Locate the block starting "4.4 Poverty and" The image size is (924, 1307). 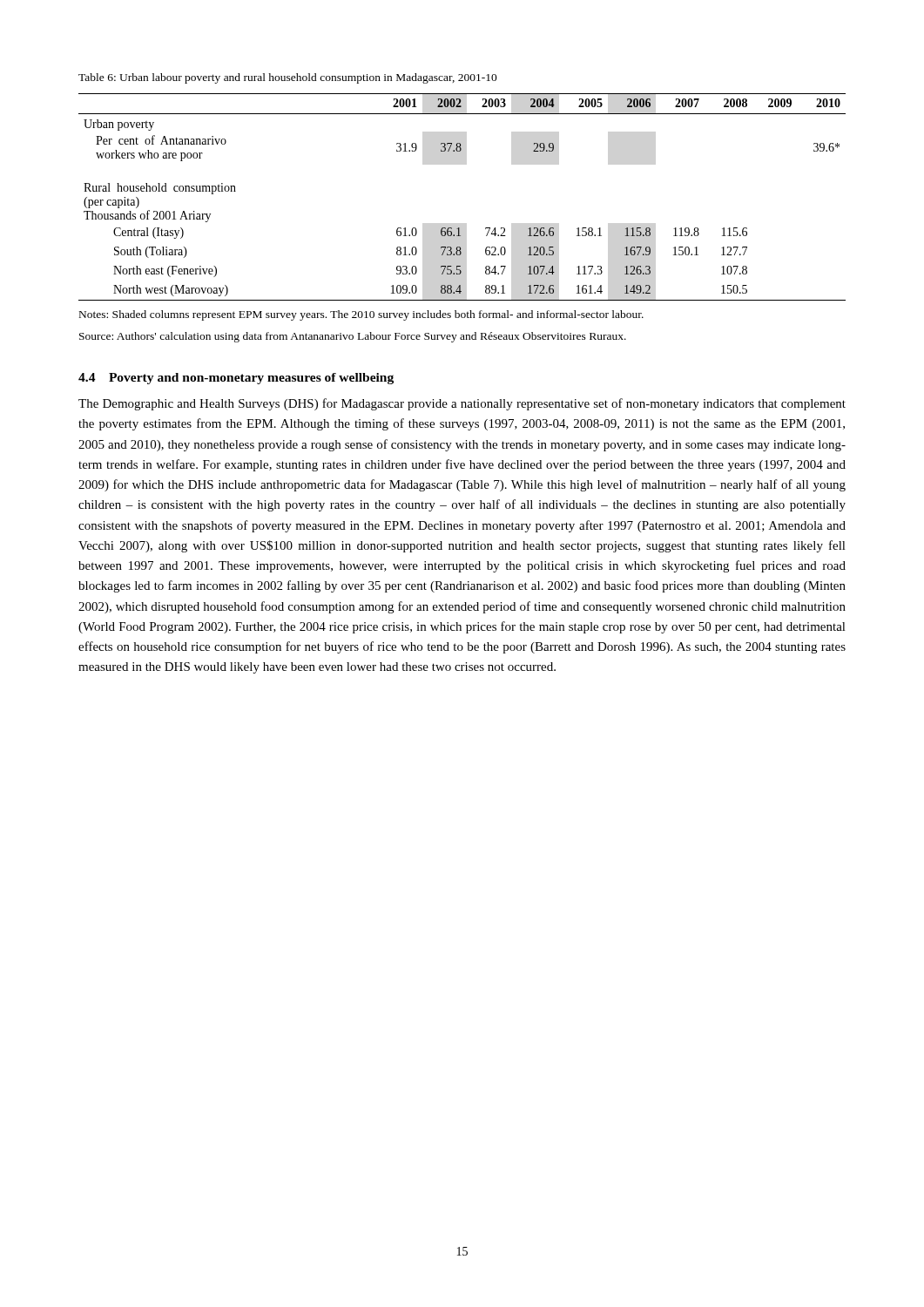click(x=236, y=377)
